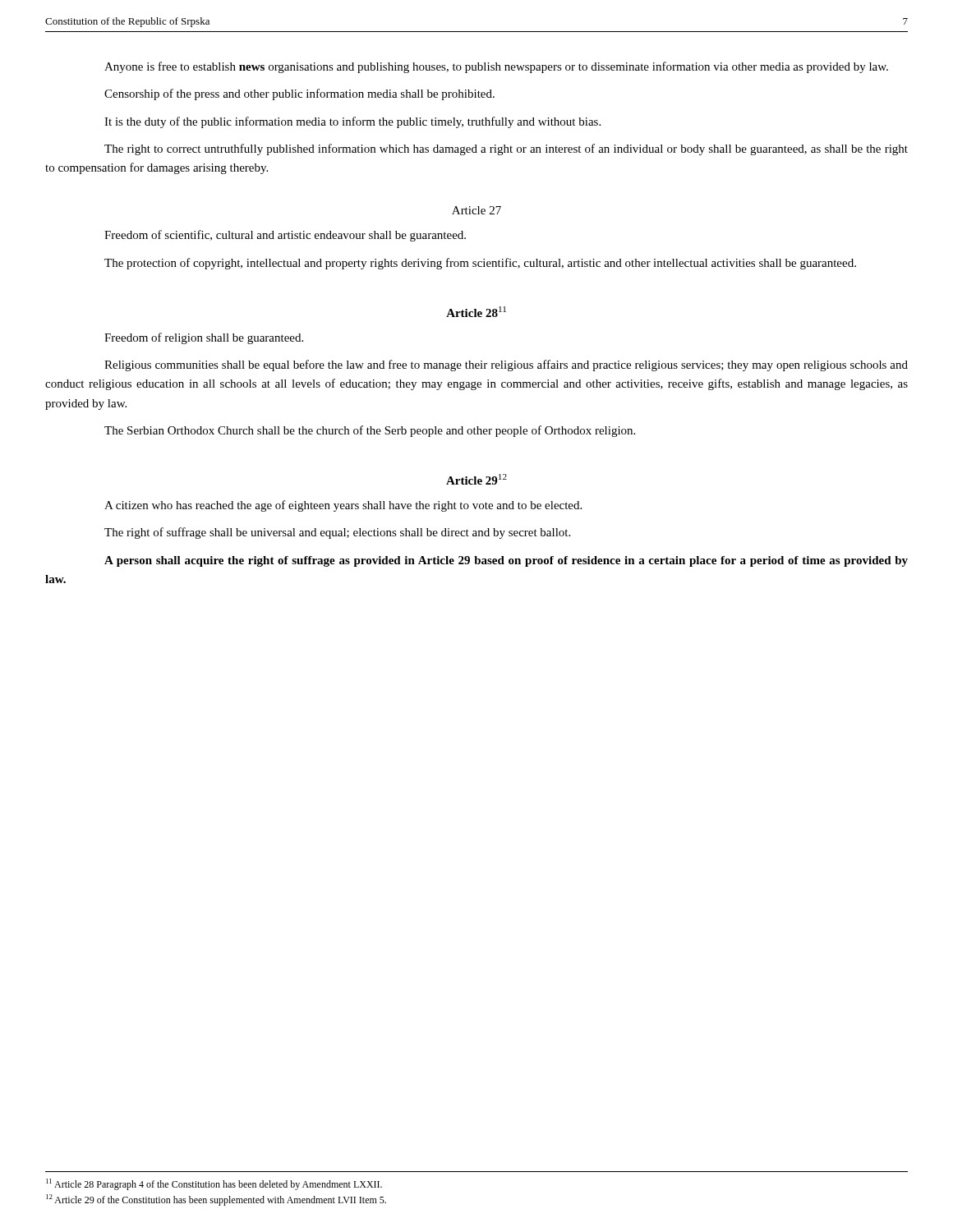Select the text block starting "The right of suffrage shall be"
Viewport: 953px width, 1232px height.
338,532
